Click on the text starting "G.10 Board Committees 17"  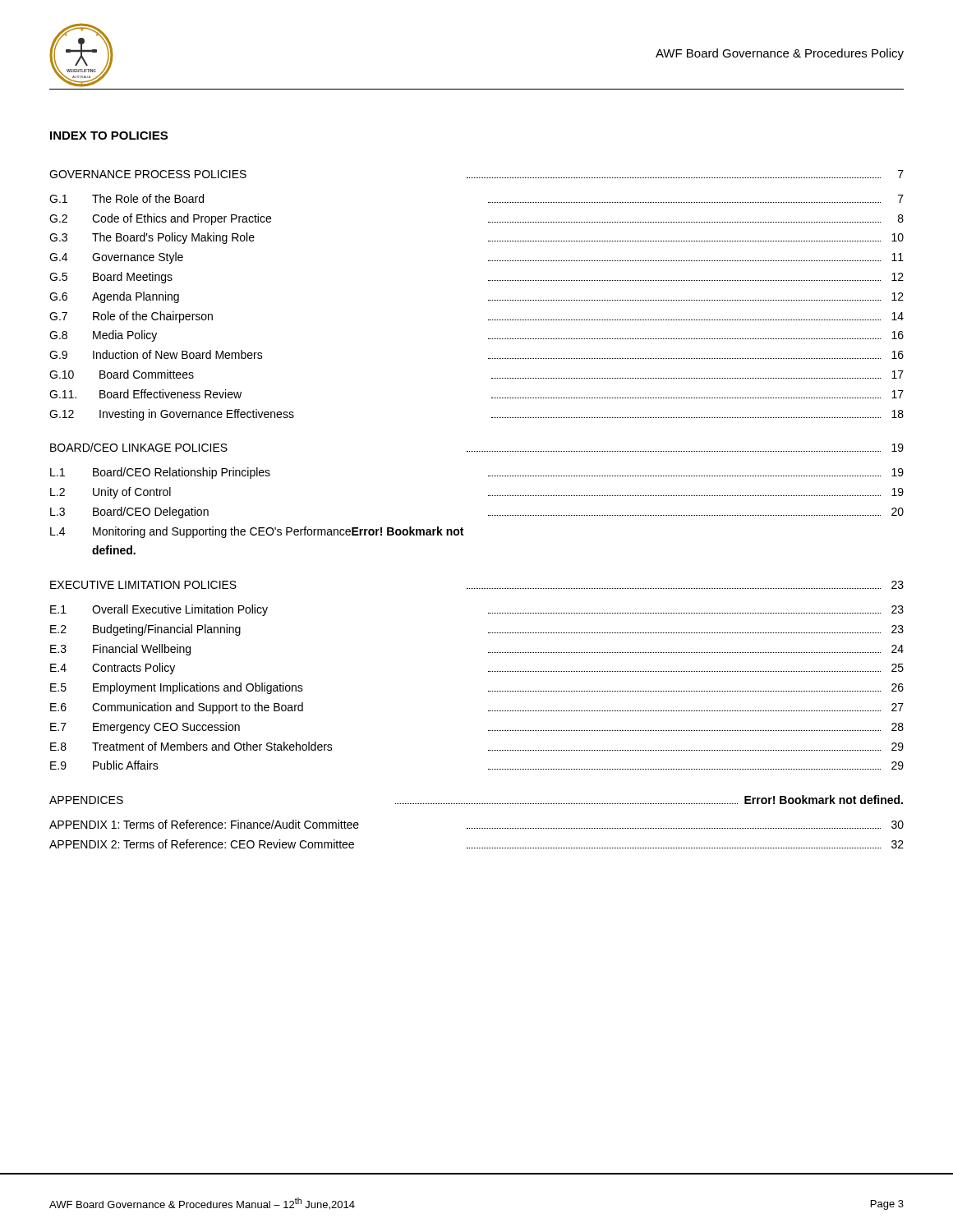(x=64, y=374)
